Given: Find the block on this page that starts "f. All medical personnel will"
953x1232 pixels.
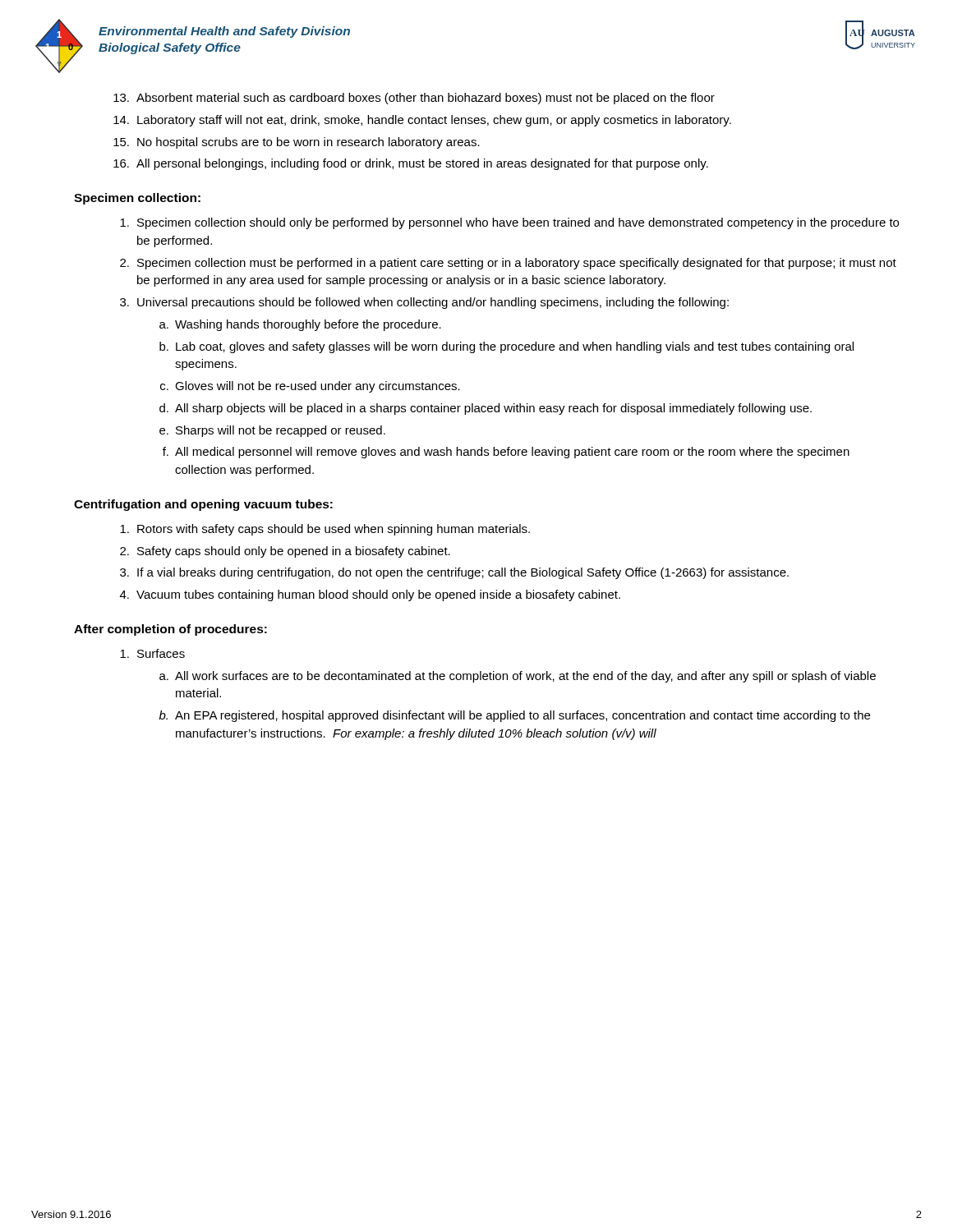Looking at the screenshot, I should coord(525,461).
